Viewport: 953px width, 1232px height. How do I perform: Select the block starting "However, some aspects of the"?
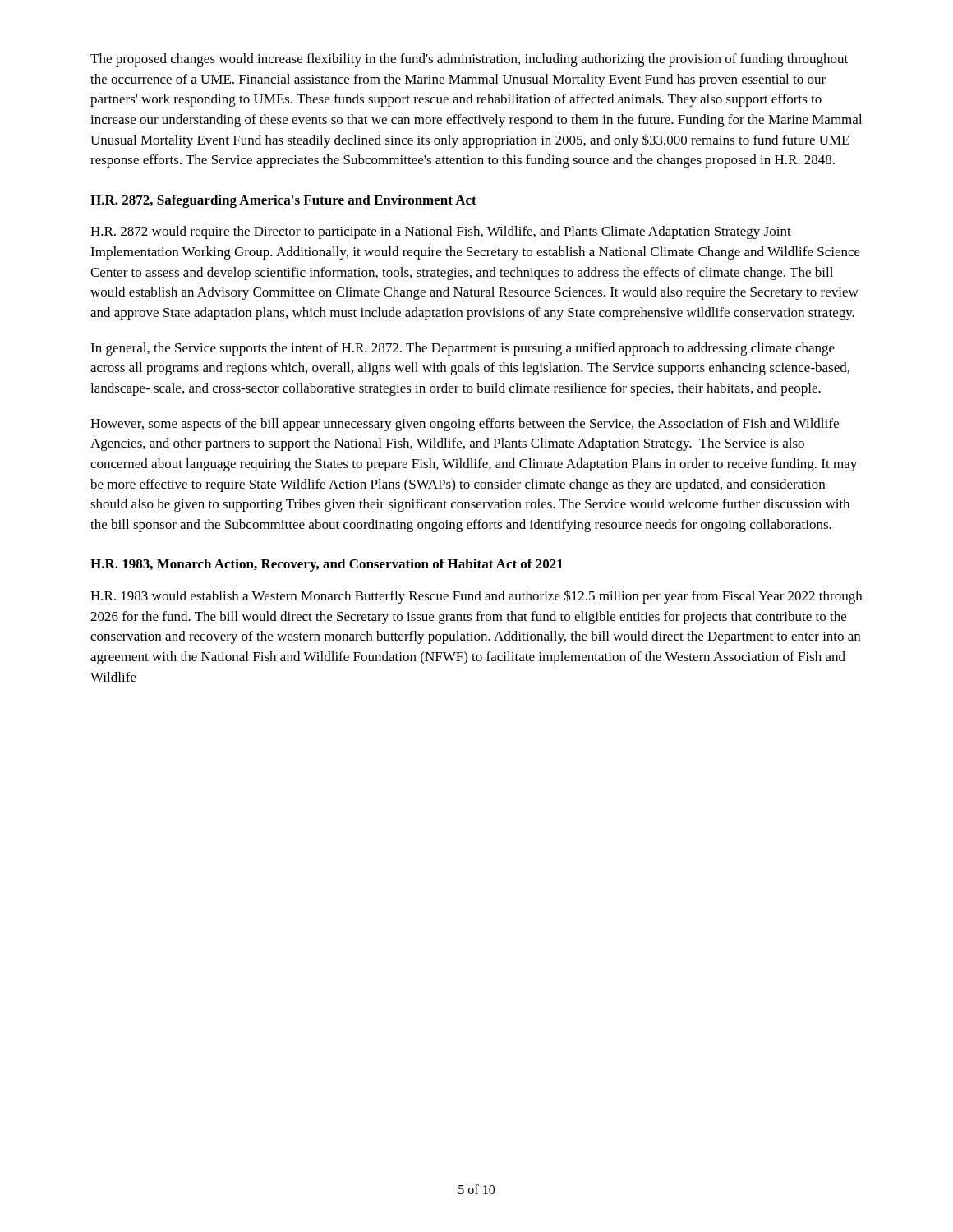point(474,474)
